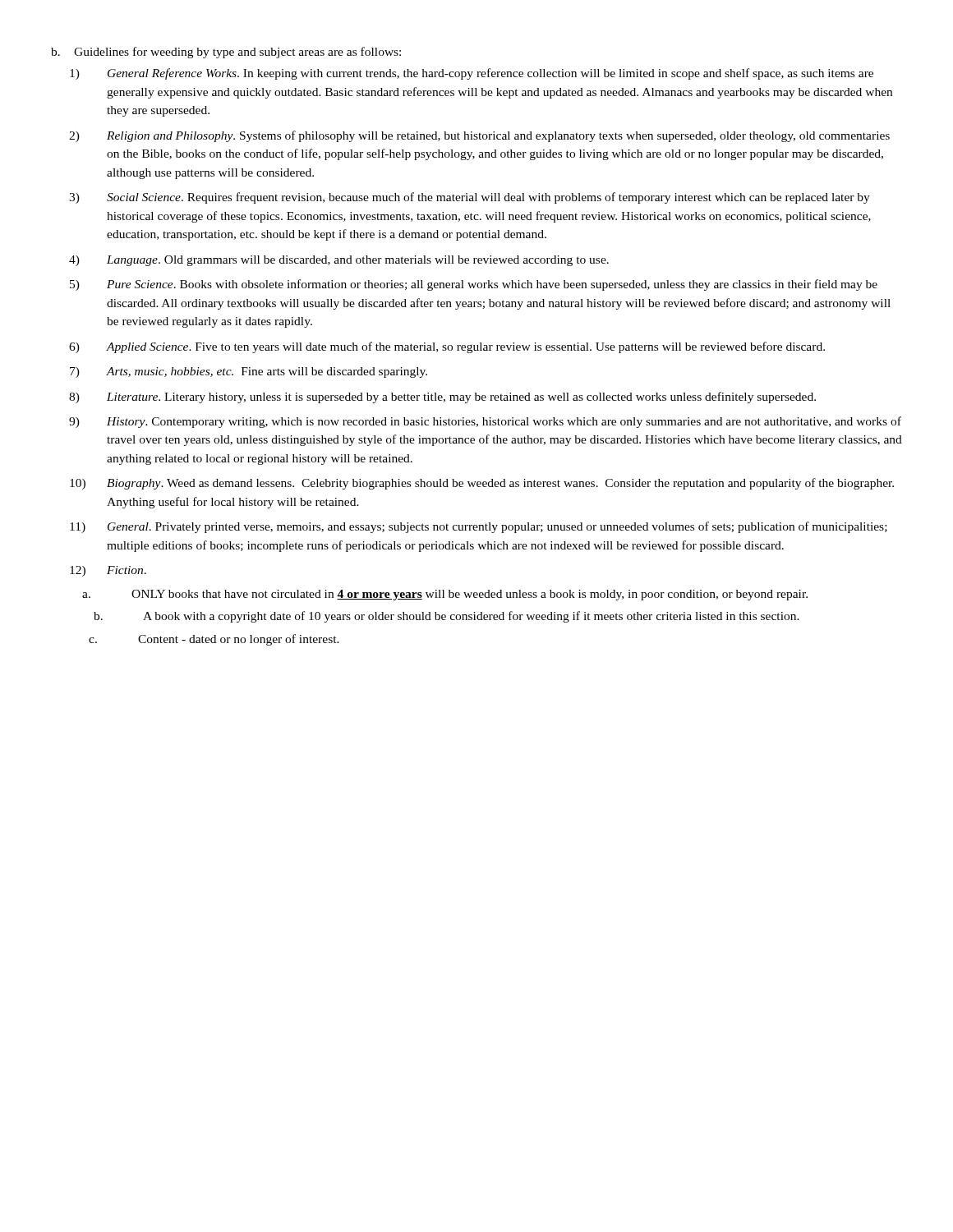Locate the list item that says "c. Content - dated or no longer"
This screenshot has width=953, height=1232.
[214, 640]
